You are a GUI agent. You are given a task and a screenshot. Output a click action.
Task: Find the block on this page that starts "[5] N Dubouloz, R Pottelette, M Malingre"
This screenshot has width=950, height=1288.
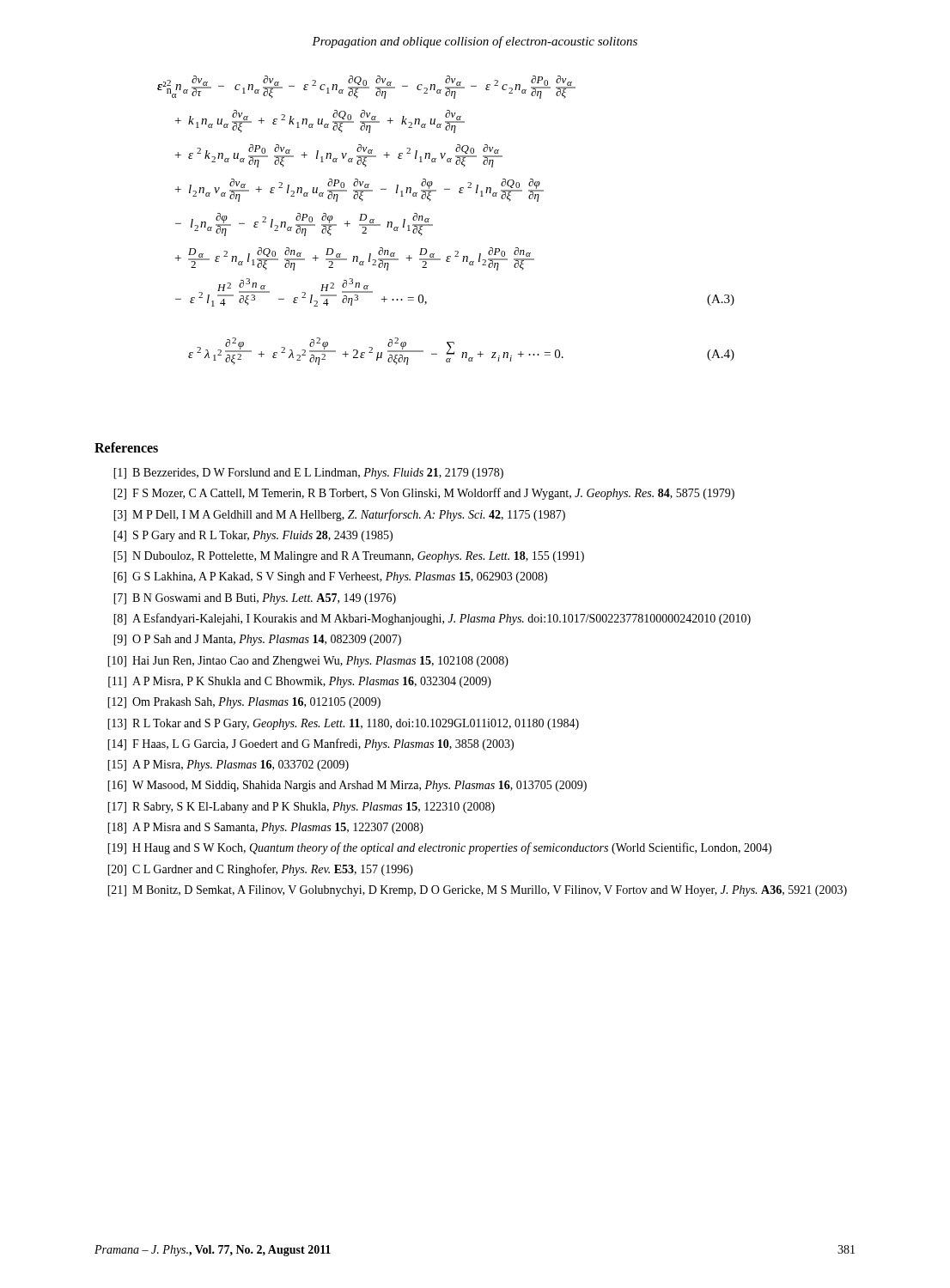pos(475,557)
